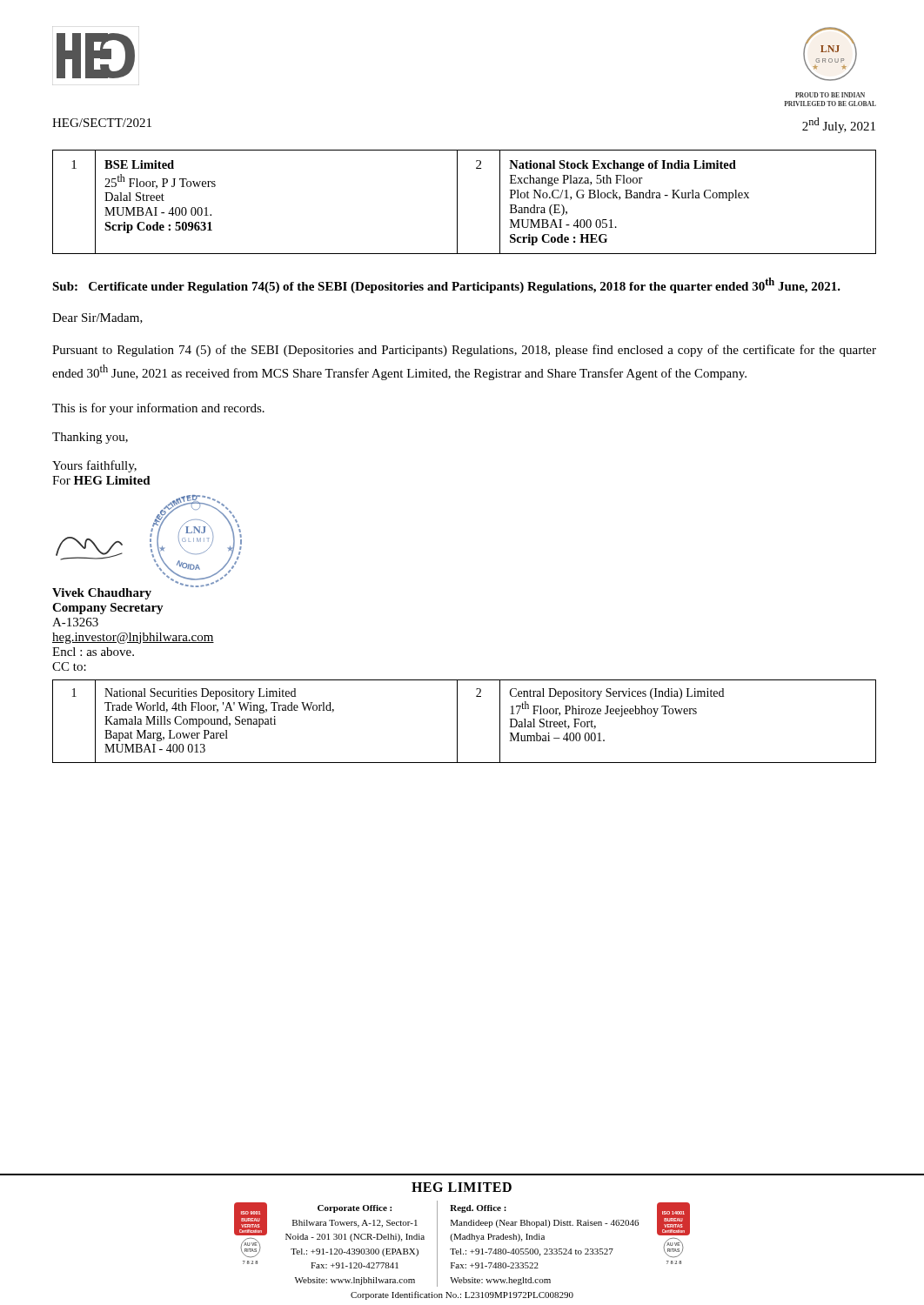Locate the block of text that opens with "Vivek Chaudhary Company Secretary A-13263 heg.investor@lnjbhilwara.com"
This screenshot has width=924, height=1305.
coord(133,629)
